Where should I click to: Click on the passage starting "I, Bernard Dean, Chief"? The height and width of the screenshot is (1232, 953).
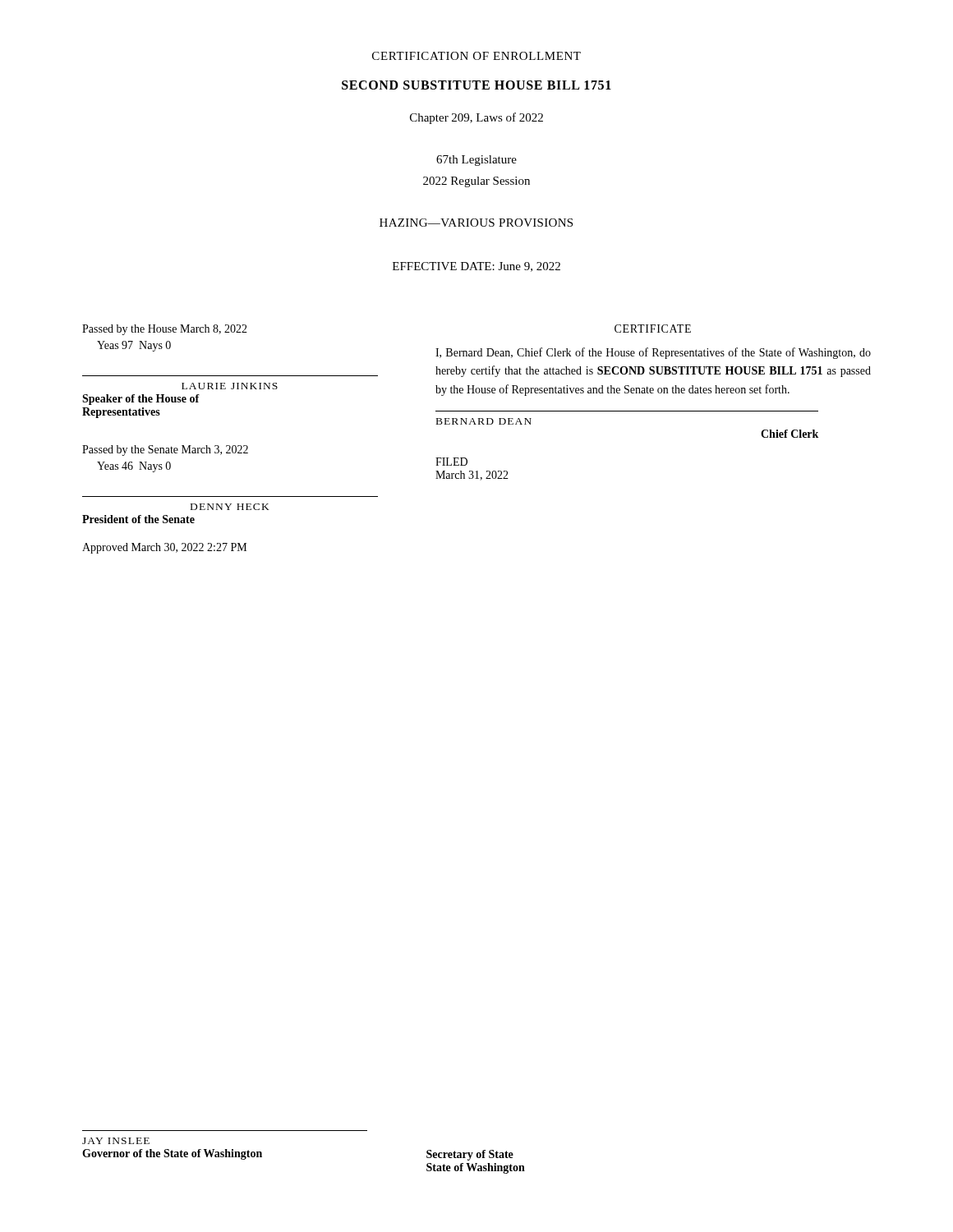pyautogui.click(x=653, y=371)
